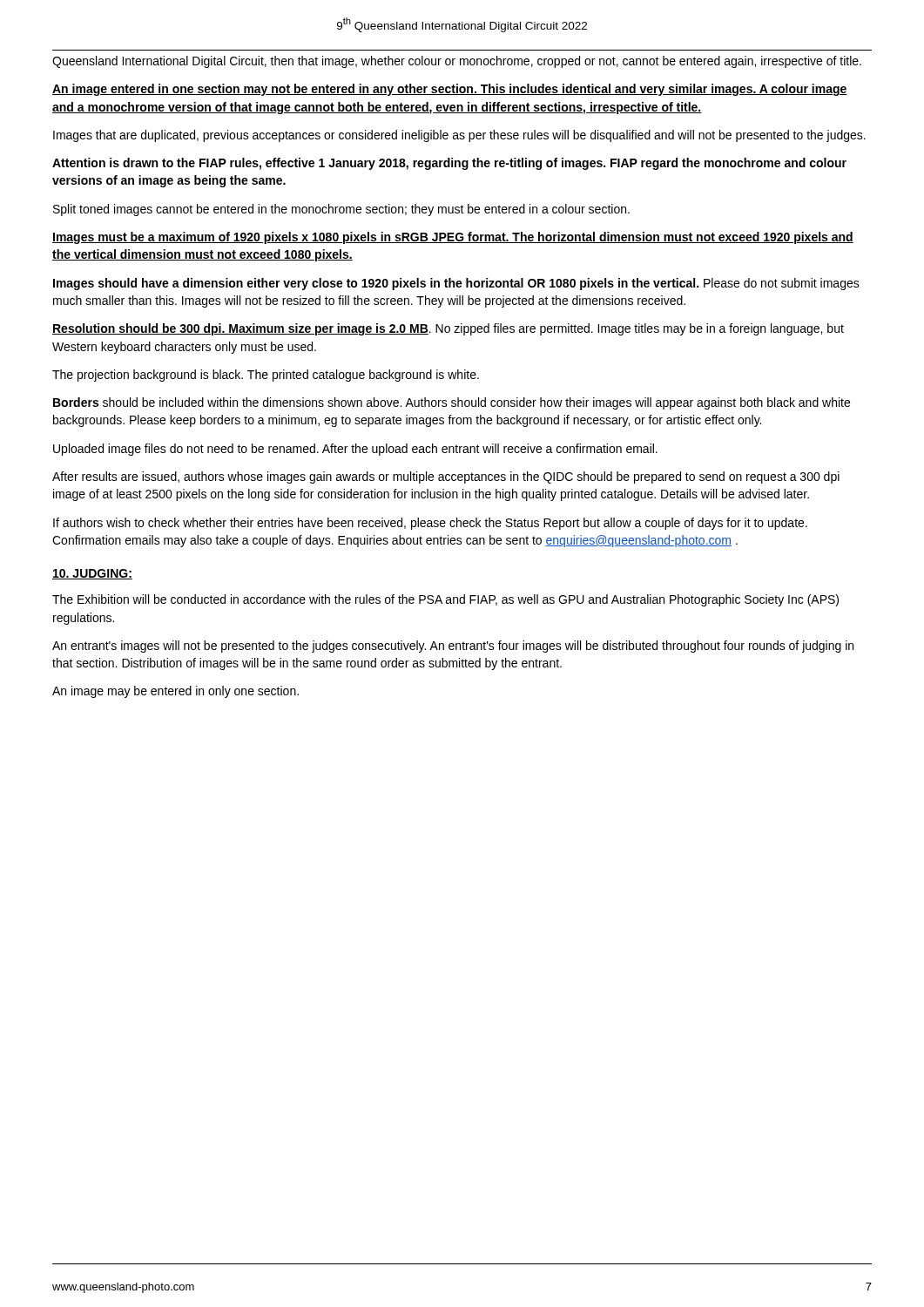Find the block on this page that starts "Attention is drawn to the FIAP rules,"
924x1307 pixels.
(x=449, y=172)
